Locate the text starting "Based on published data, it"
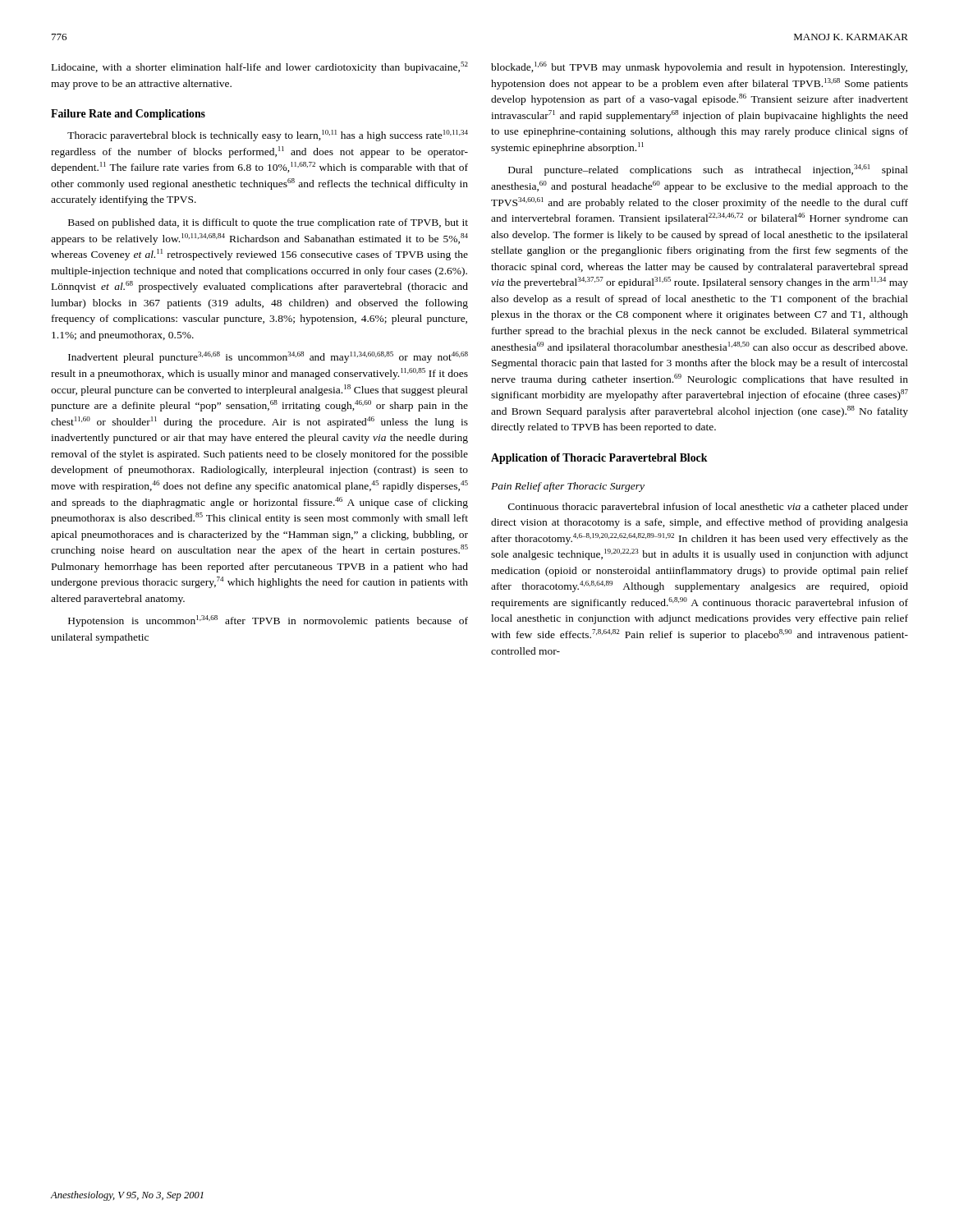This screenshot has width=959, height=1232. point(259,279)
